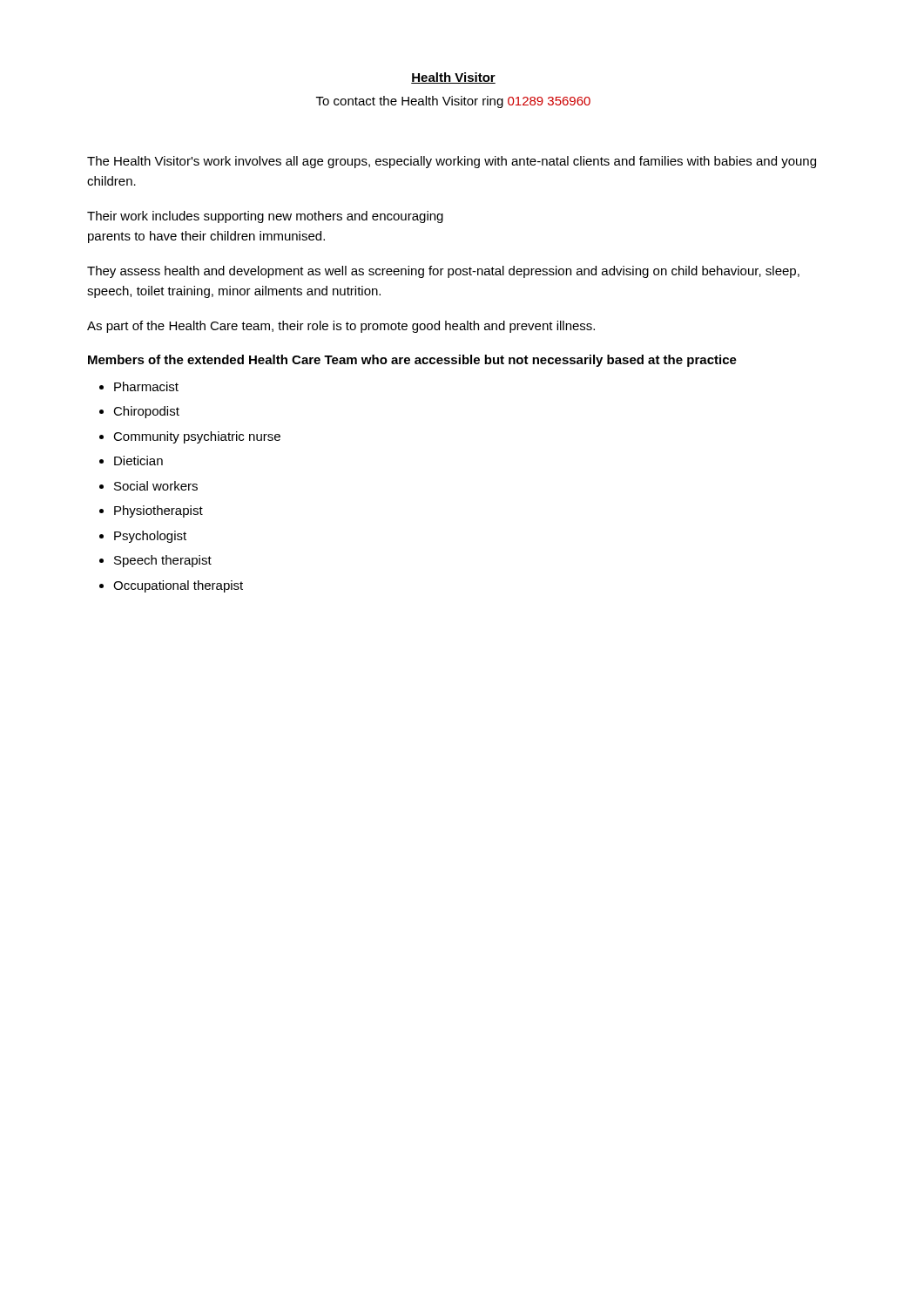Viewport: 924px width, 1307px height.
Task: Point to "Social workers"
Action: click(x=156, y=485)
